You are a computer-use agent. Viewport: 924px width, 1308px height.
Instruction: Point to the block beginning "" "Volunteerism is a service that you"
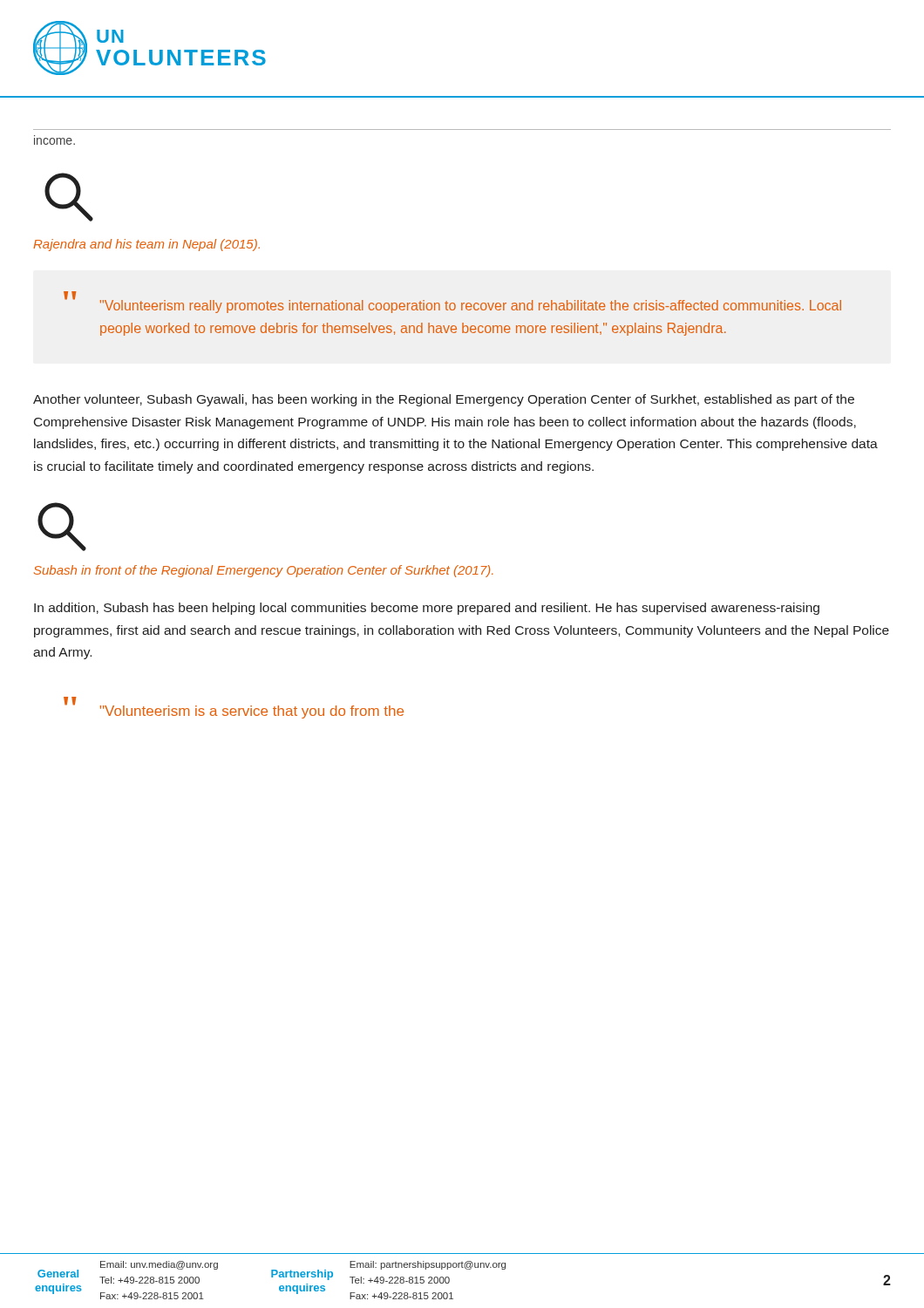coord(232,708)
